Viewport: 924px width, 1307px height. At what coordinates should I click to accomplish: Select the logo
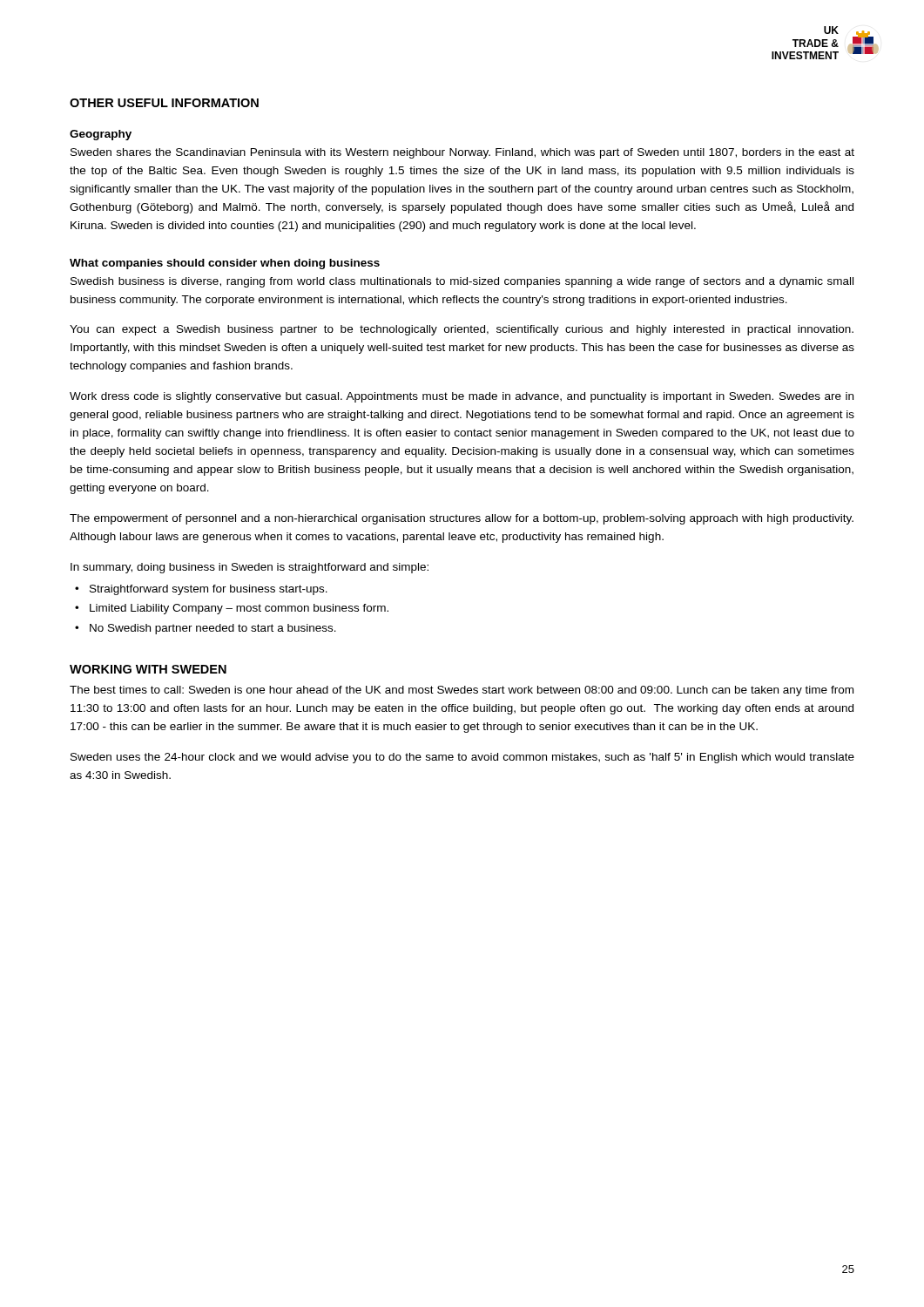click(x=827, y=44)
